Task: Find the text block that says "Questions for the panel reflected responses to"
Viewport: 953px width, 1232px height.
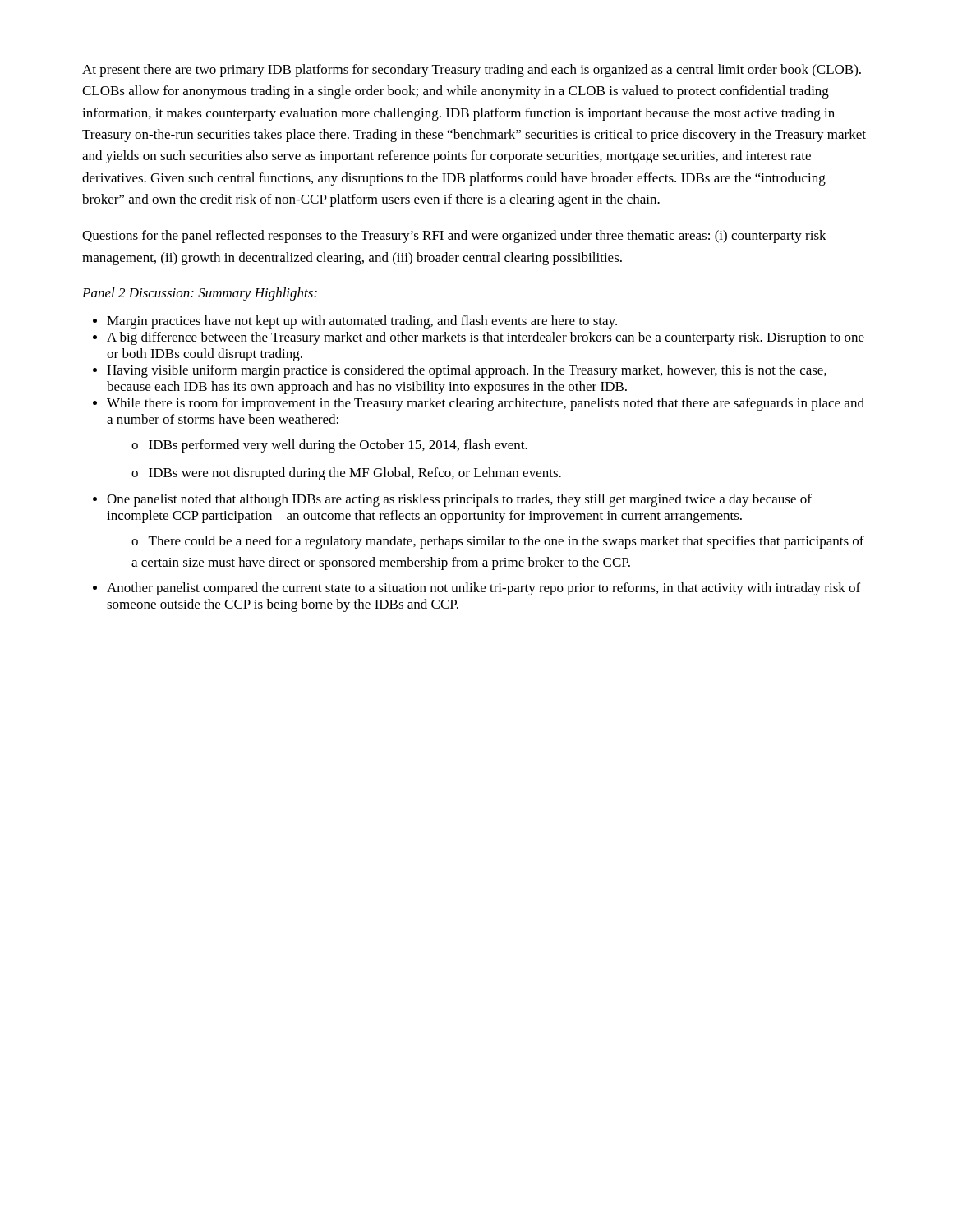Action: pyautogui.click(x=454, y=246)
